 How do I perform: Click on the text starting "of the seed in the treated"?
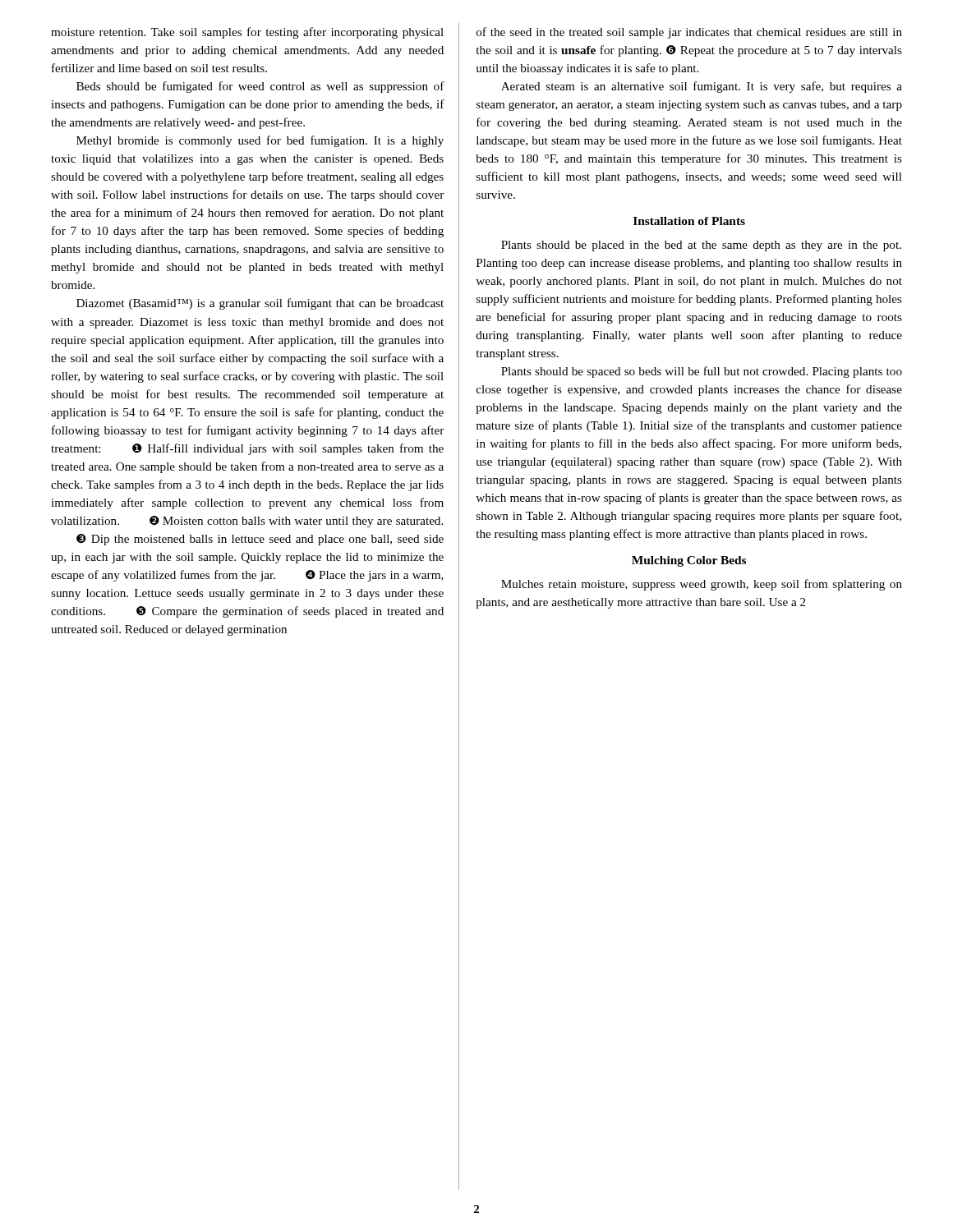689,113
